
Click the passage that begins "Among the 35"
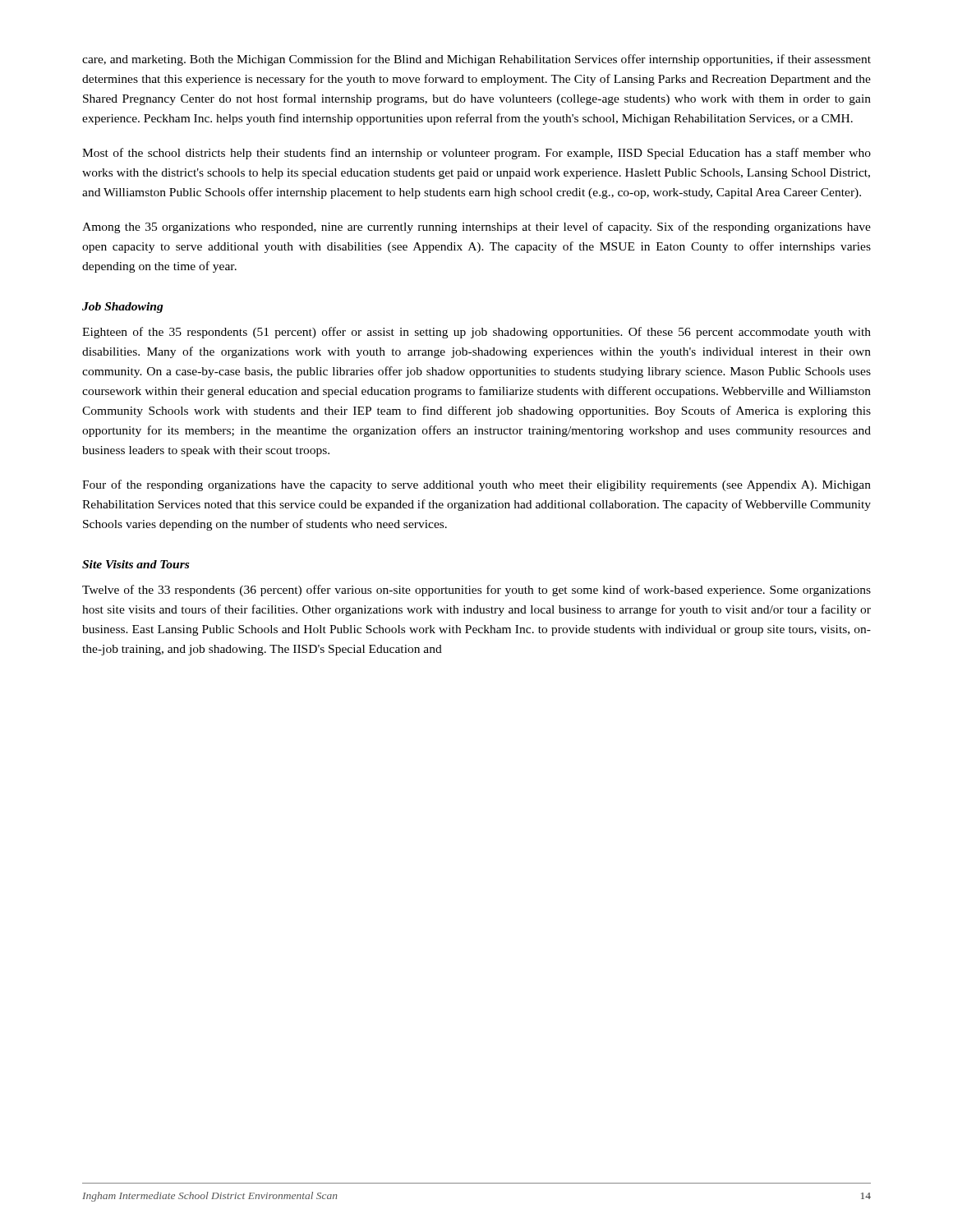point(476,246)
